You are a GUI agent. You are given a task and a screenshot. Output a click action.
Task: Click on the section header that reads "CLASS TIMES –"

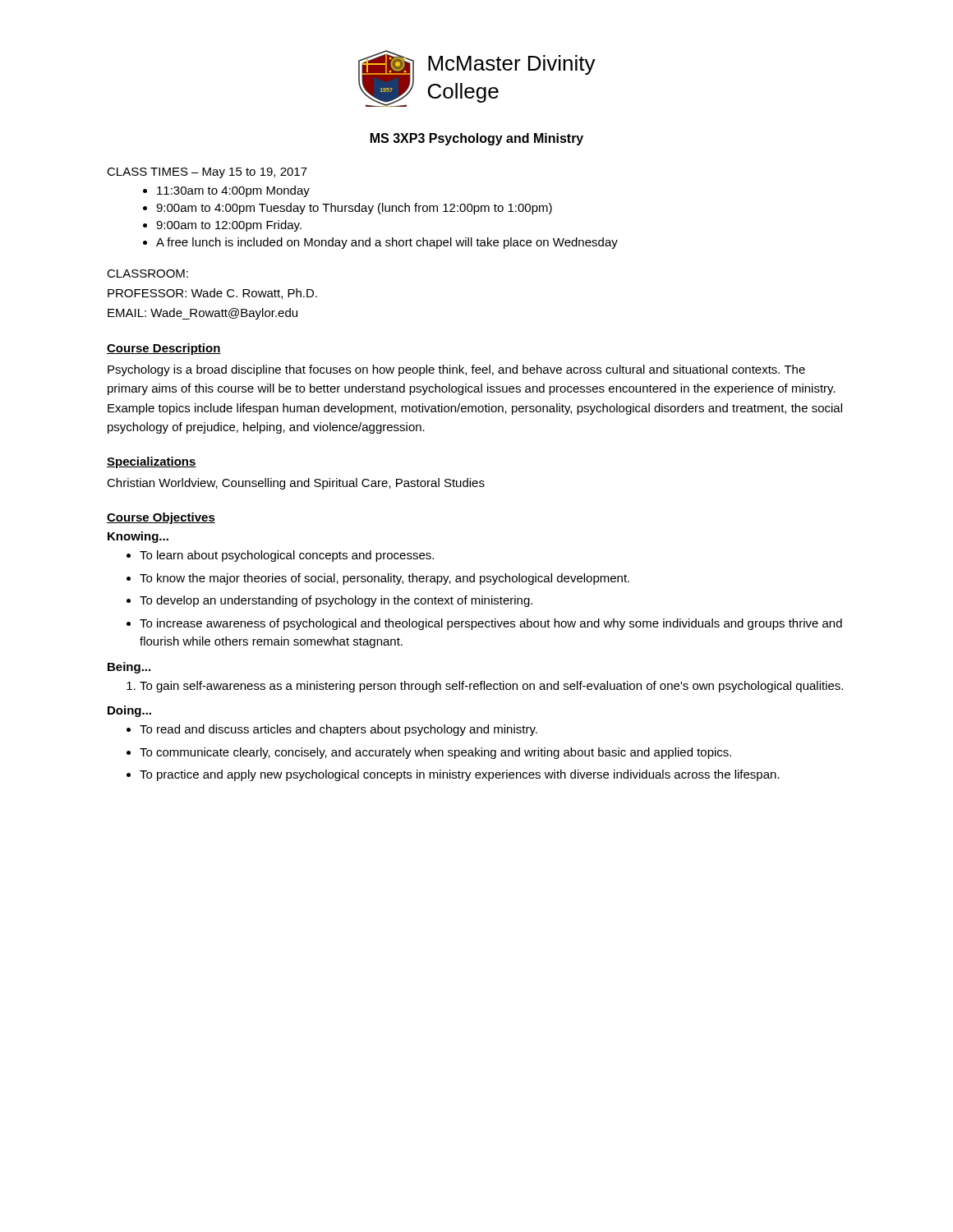[207, 171]
